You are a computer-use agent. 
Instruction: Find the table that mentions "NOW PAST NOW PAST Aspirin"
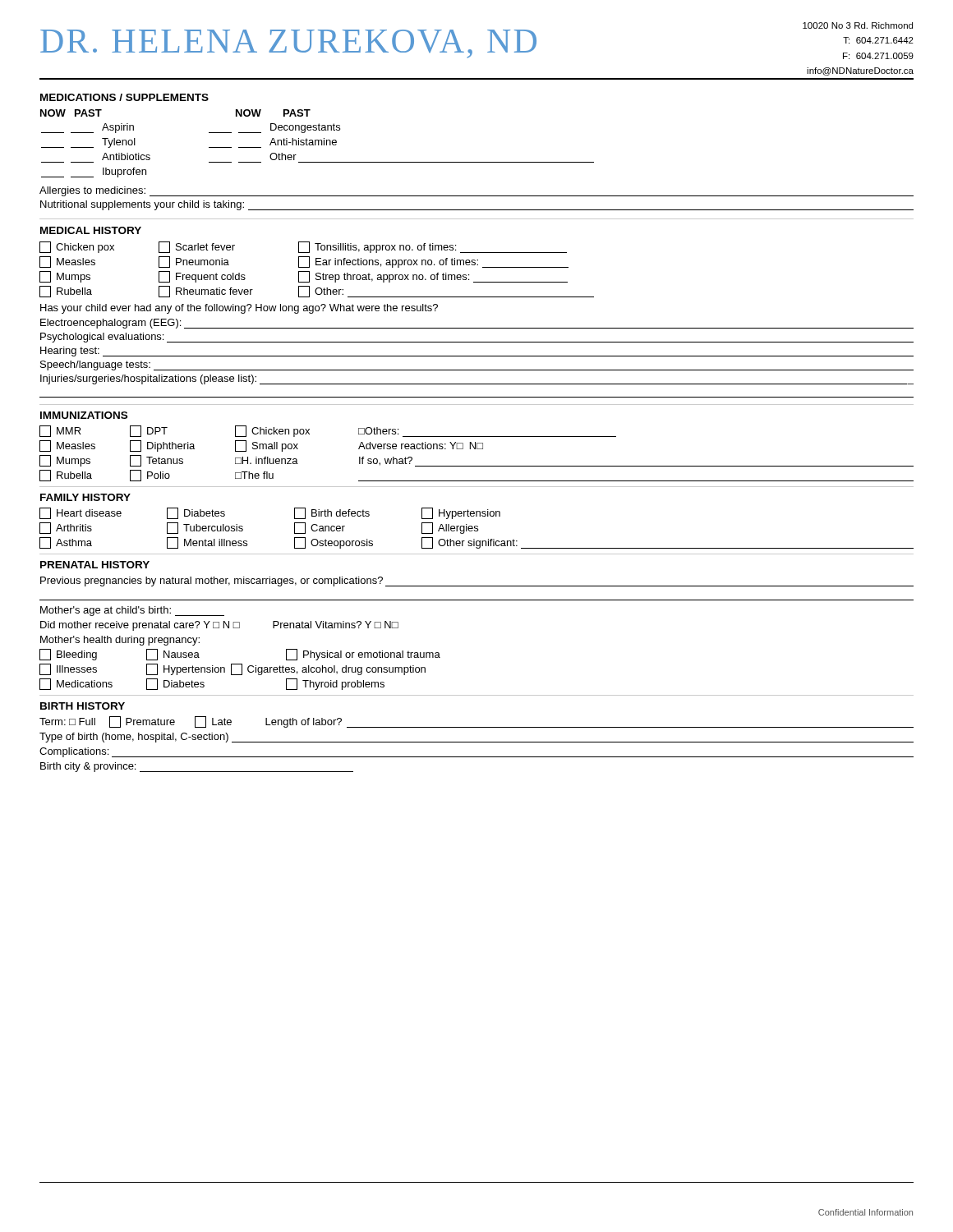click(476, 142)
